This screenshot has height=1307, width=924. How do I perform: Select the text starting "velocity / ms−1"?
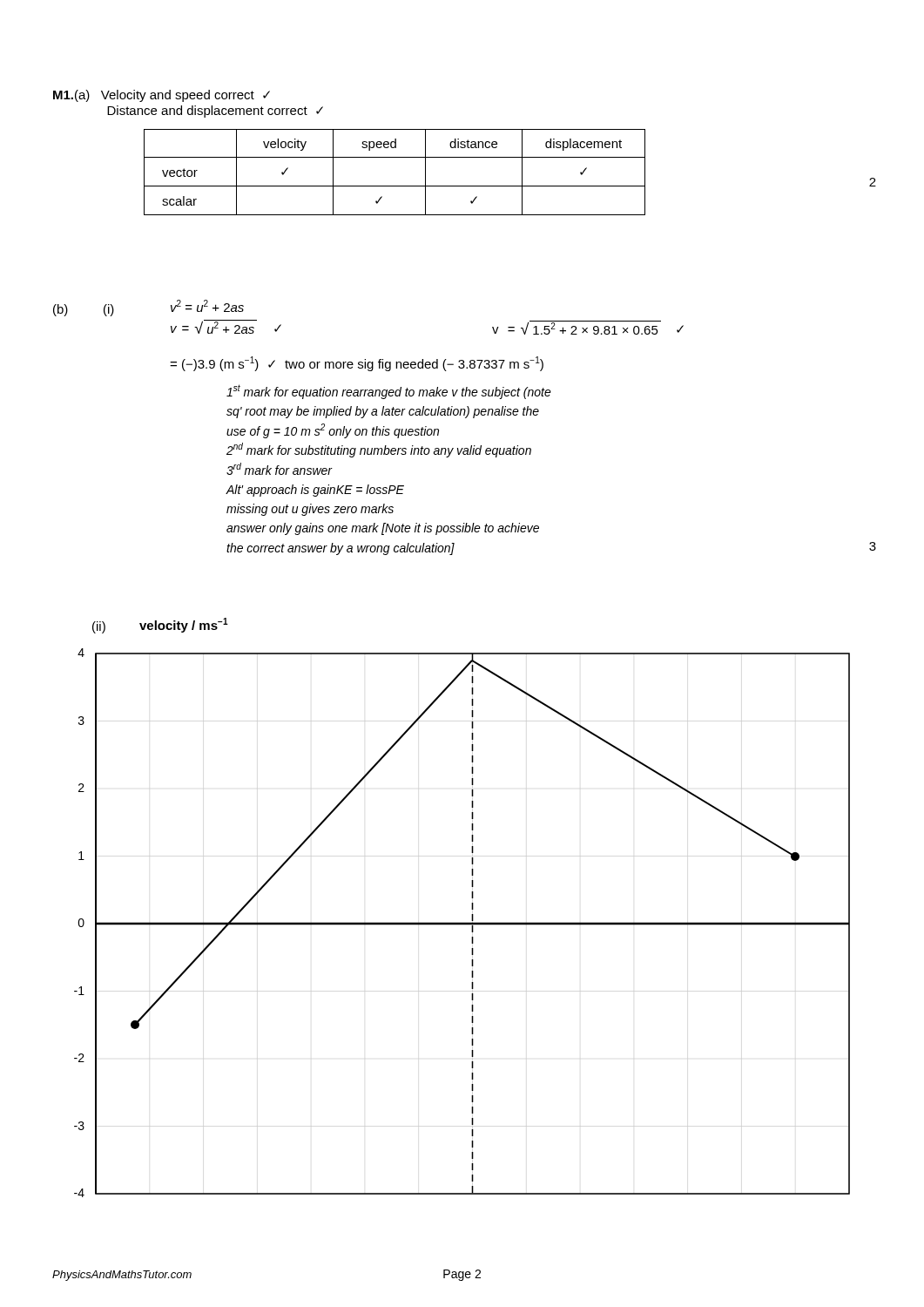(x=184, y=625)
